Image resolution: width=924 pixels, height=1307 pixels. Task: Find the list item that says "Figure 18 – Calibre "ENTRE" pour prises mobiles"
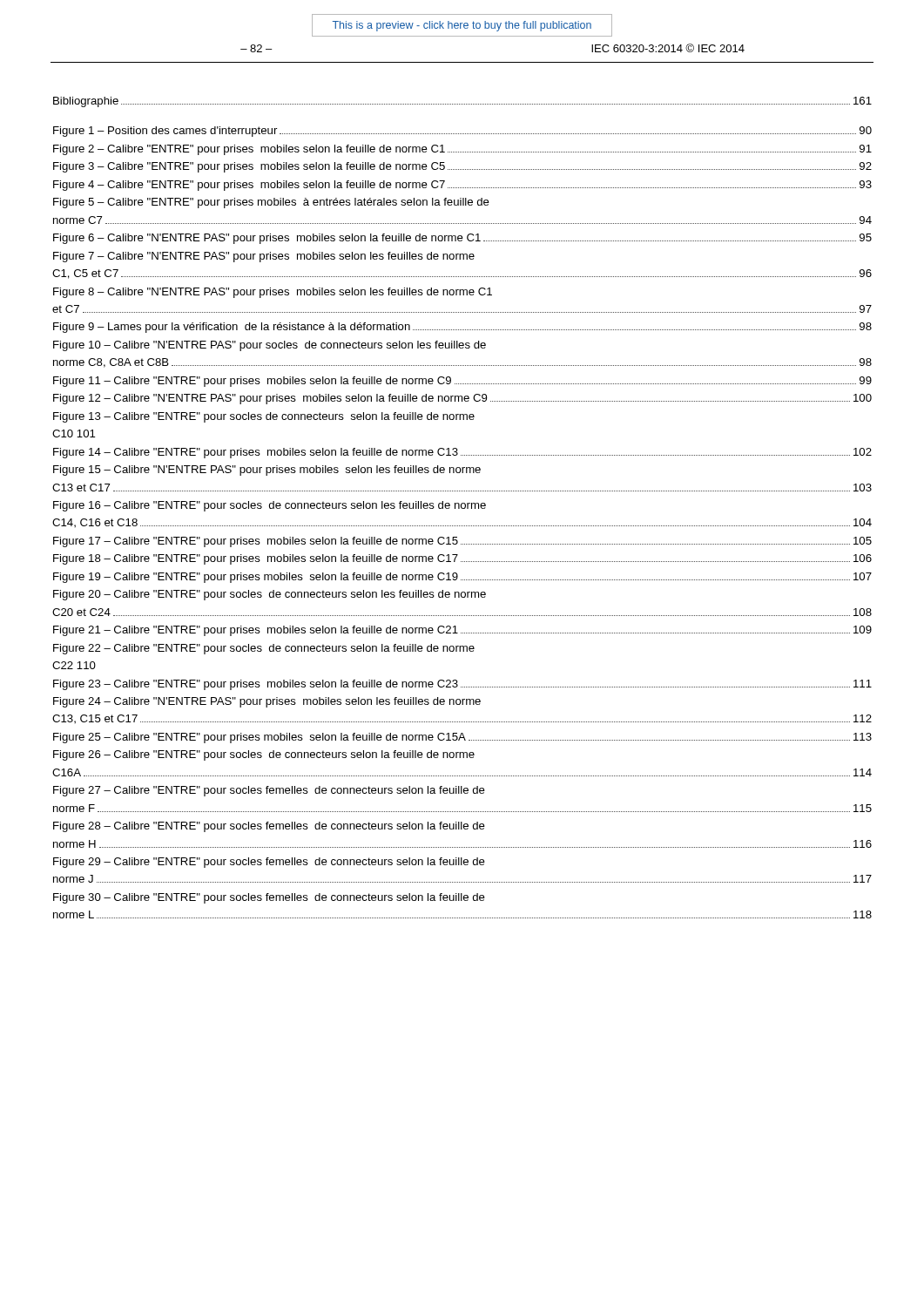[x=462, y=559]
